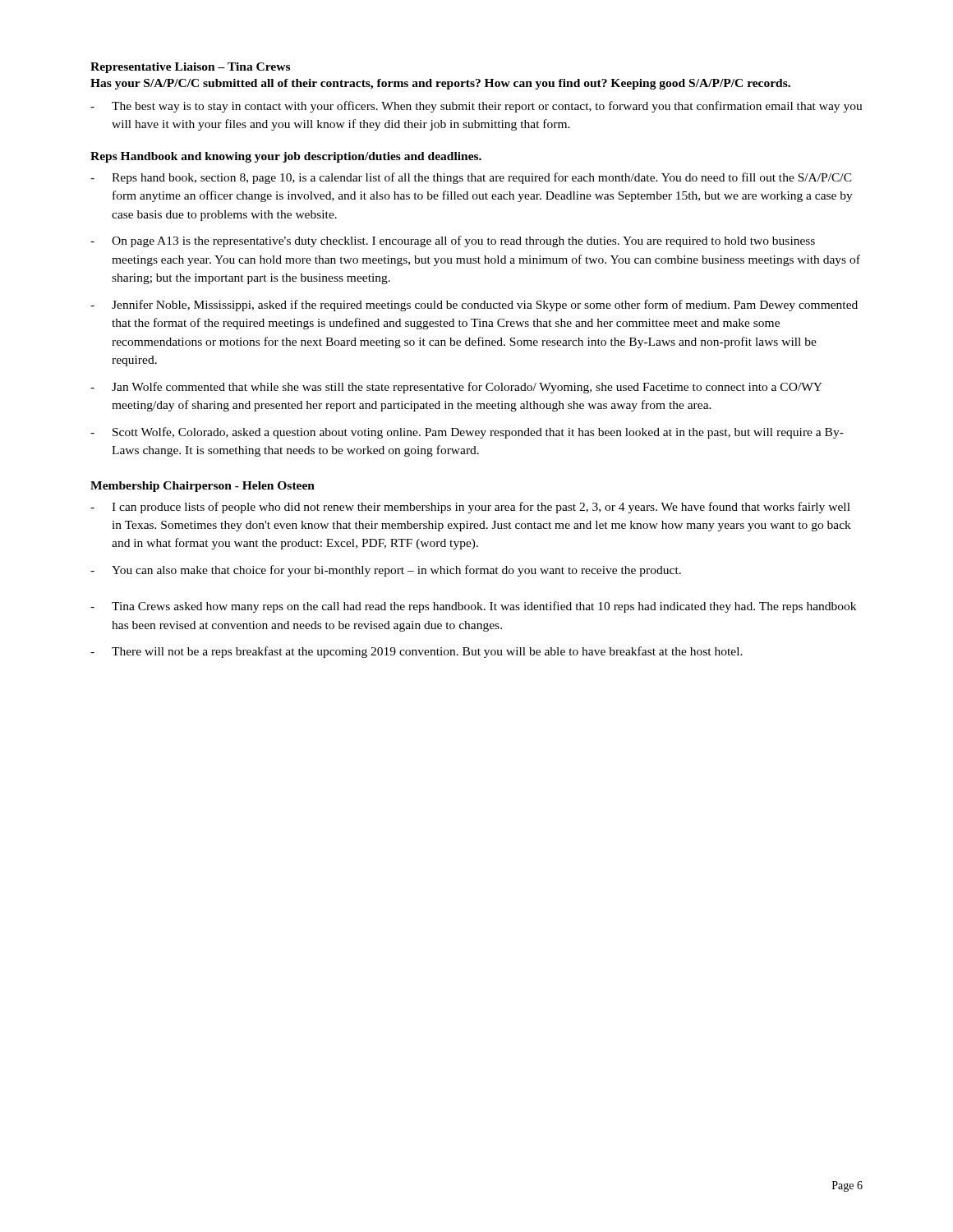Click on the list item with the text "- Jennifer Noble, Mississippi, asked if"
The image size is (953, 1232).
point(476,332)
